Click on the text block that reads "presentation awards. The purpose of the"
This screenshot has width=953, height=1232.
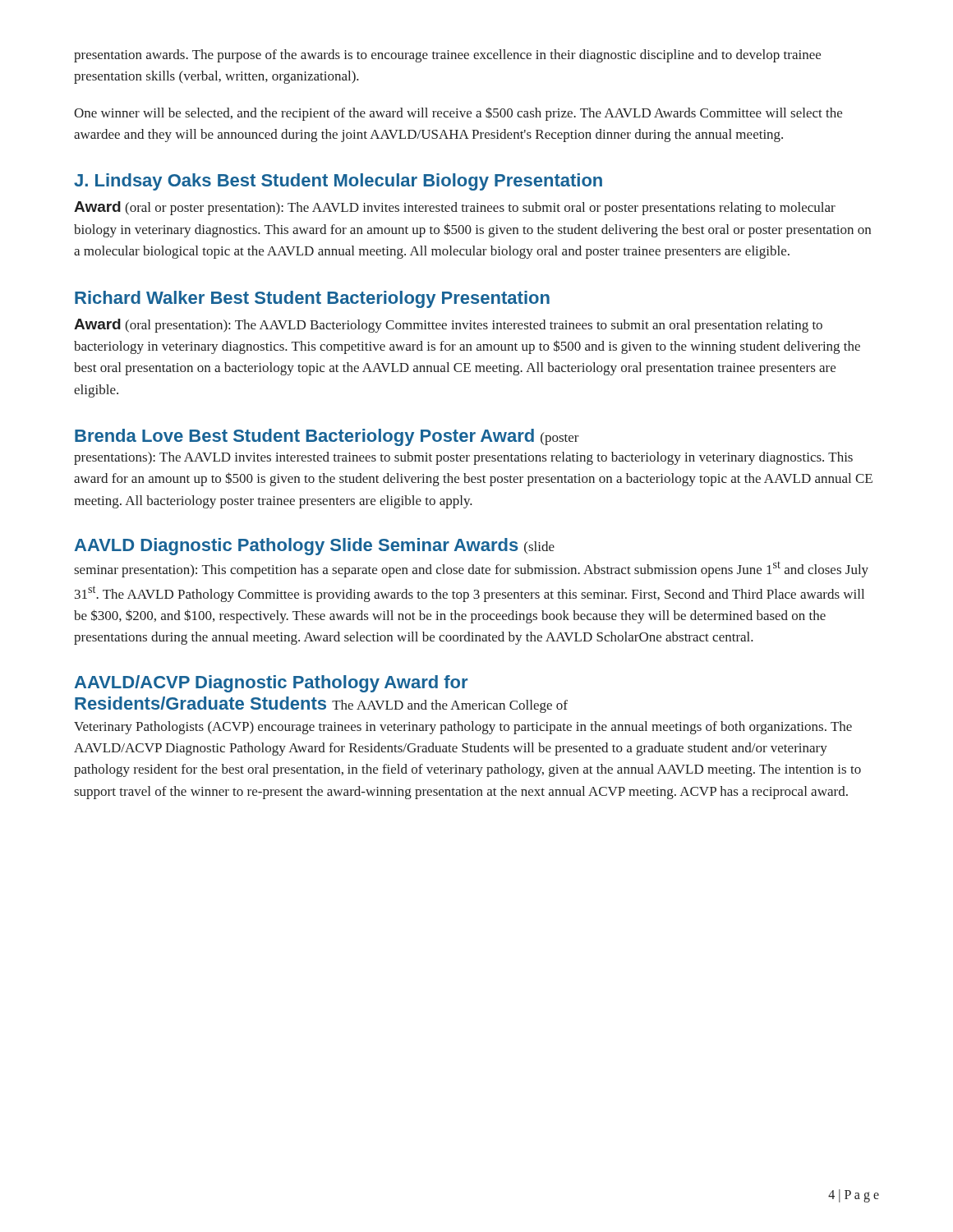tap(448, 65)
